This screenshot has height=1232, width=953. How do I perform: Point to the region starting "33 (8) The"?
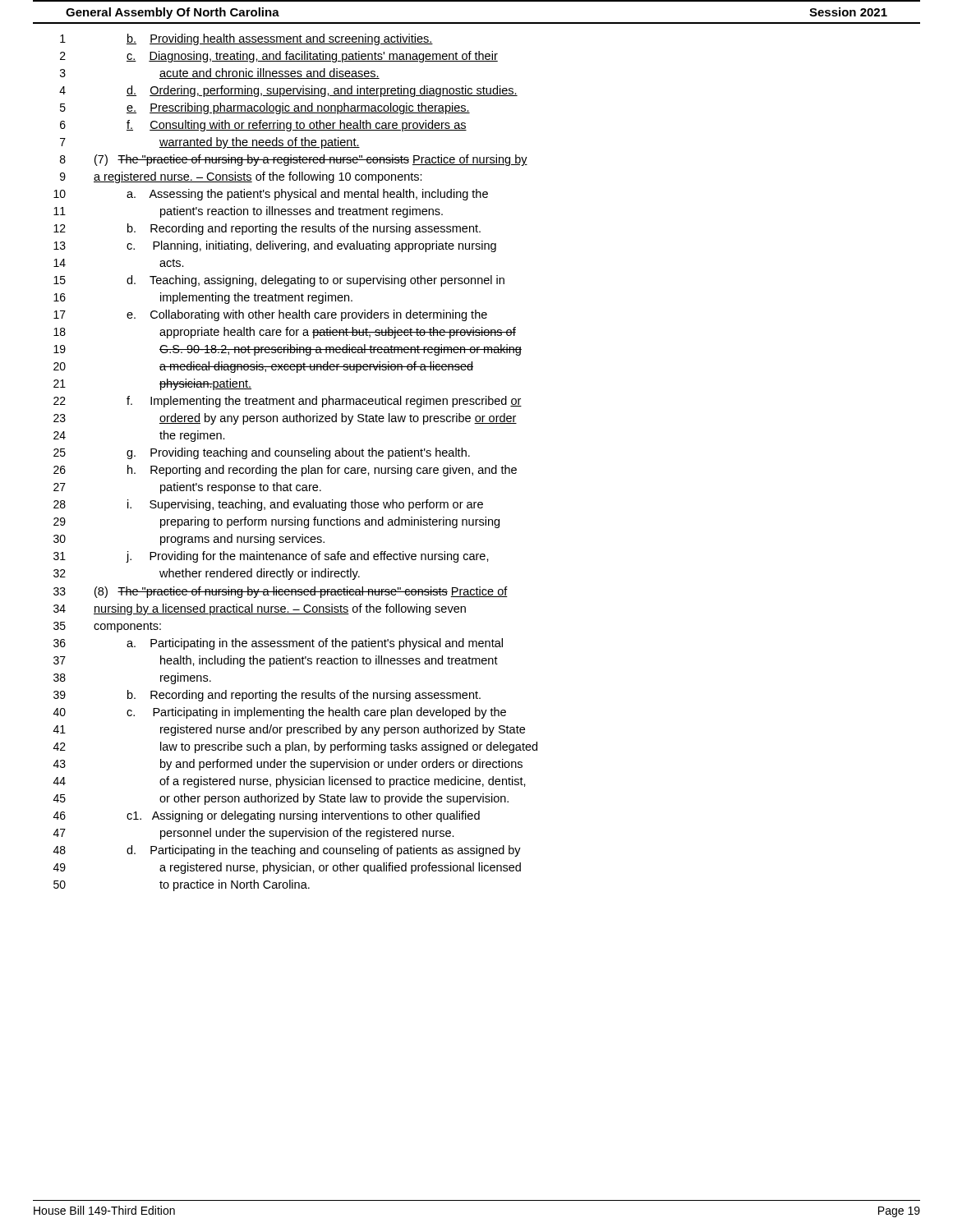click(476, 591)
